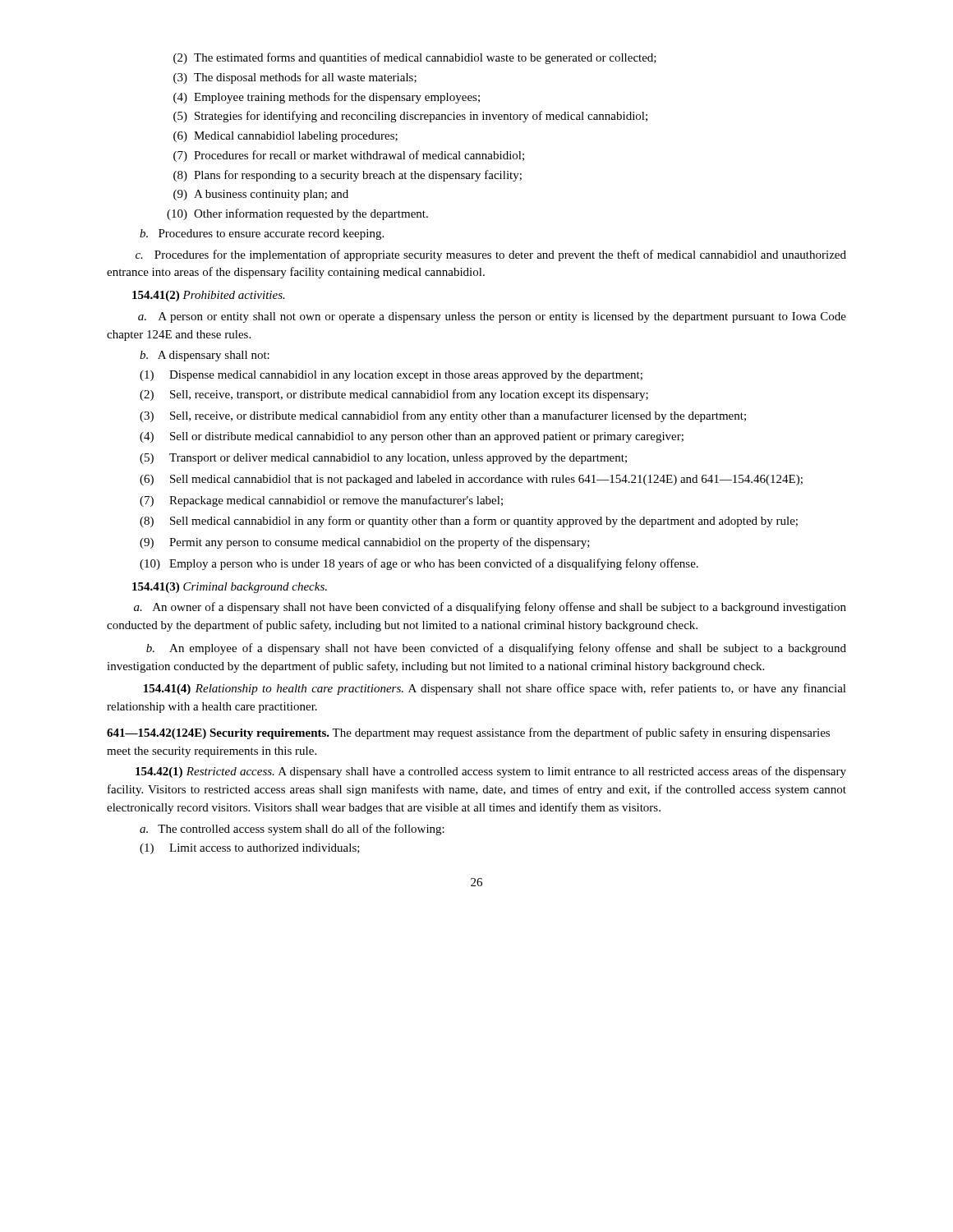The height and width of the screenshot is (1232, 953).
Task: Locate the block of text that opens with "a. The controlled access"
Action: [292, 828]
